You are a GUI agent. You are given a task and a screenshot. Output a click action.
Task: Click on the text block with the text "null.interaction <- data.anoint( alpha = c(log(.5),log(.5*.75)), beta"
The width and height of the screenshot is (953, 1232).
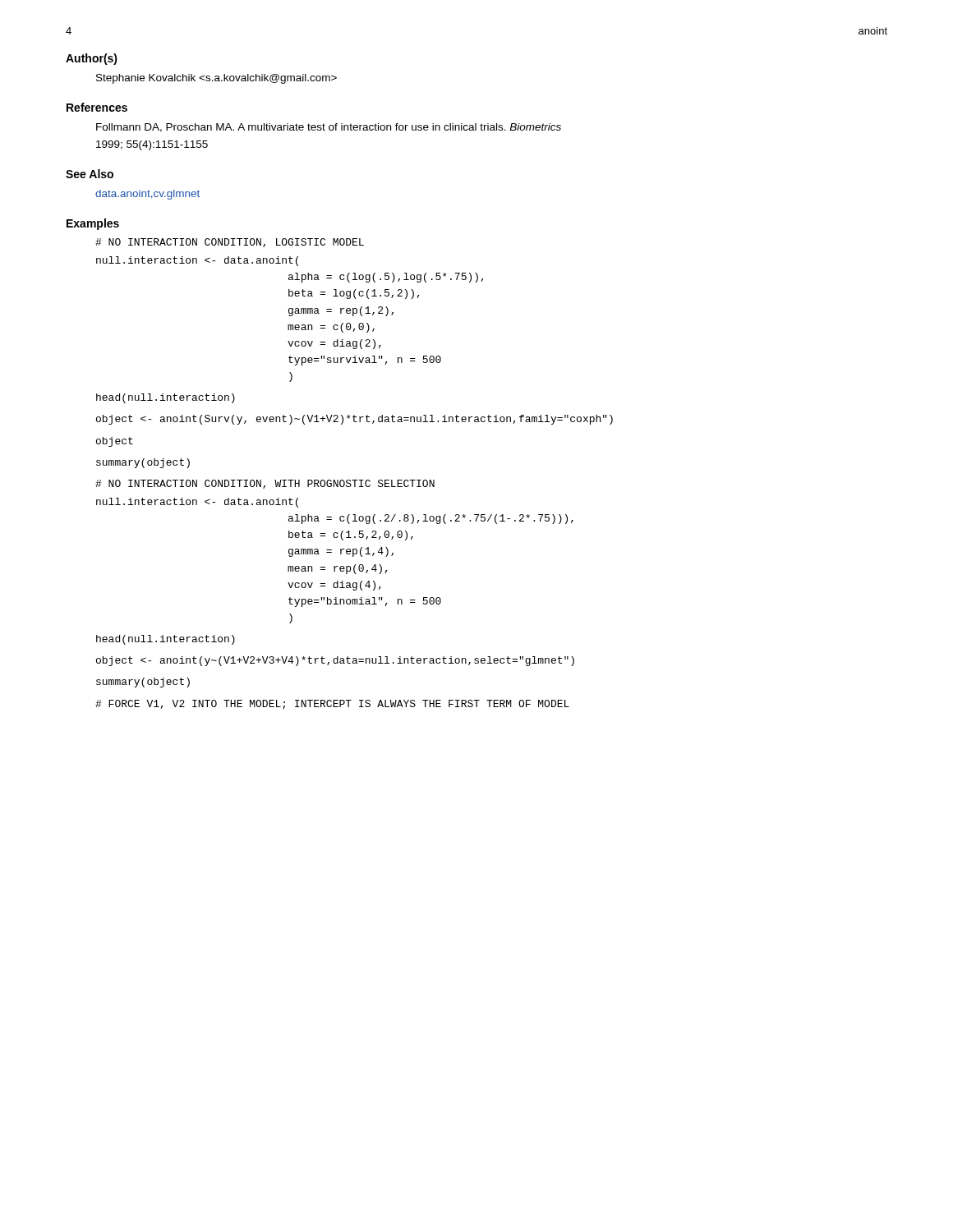(291, 319)
